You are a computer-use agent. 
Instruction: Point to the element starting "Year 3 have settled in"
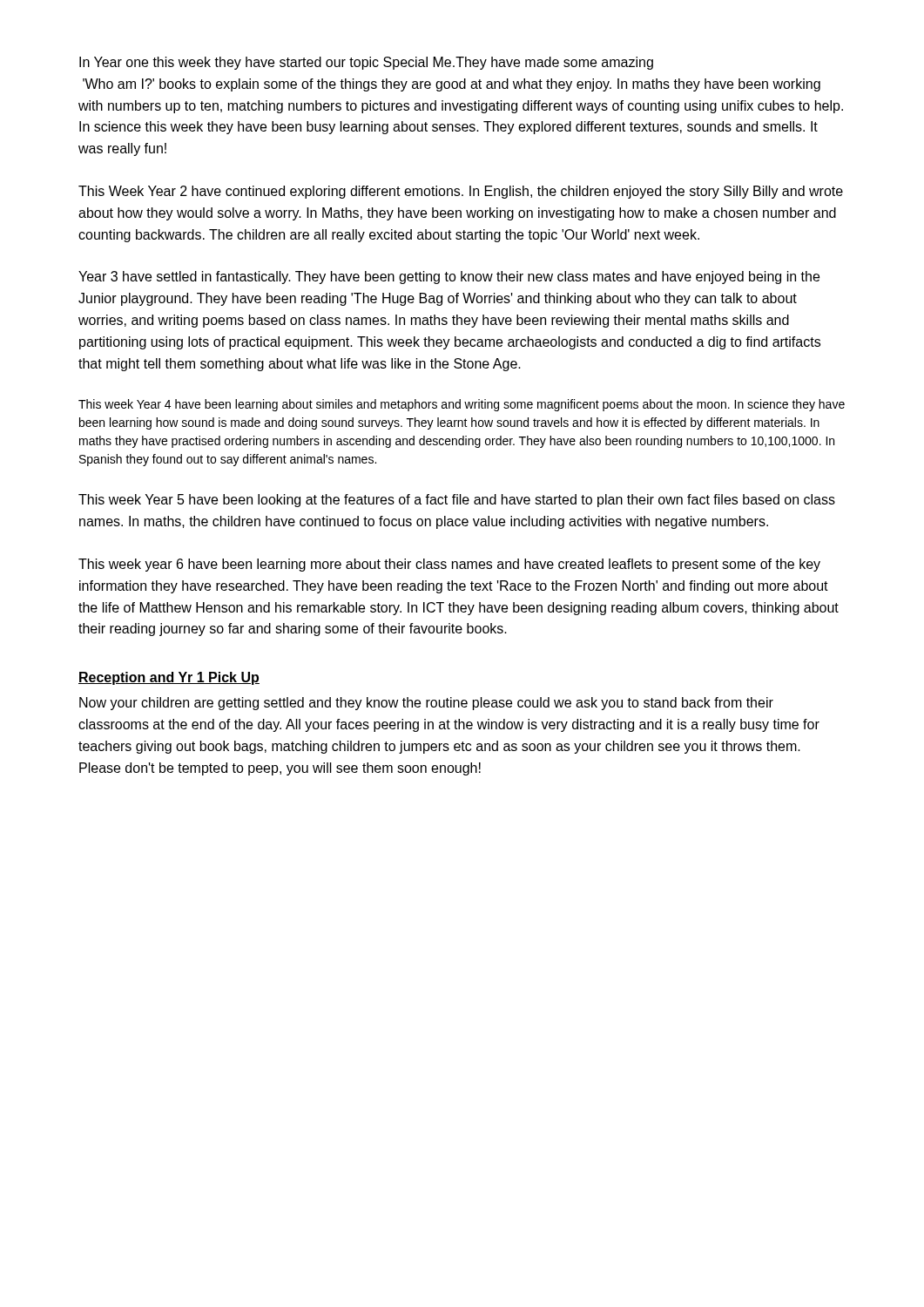point(450,320)
